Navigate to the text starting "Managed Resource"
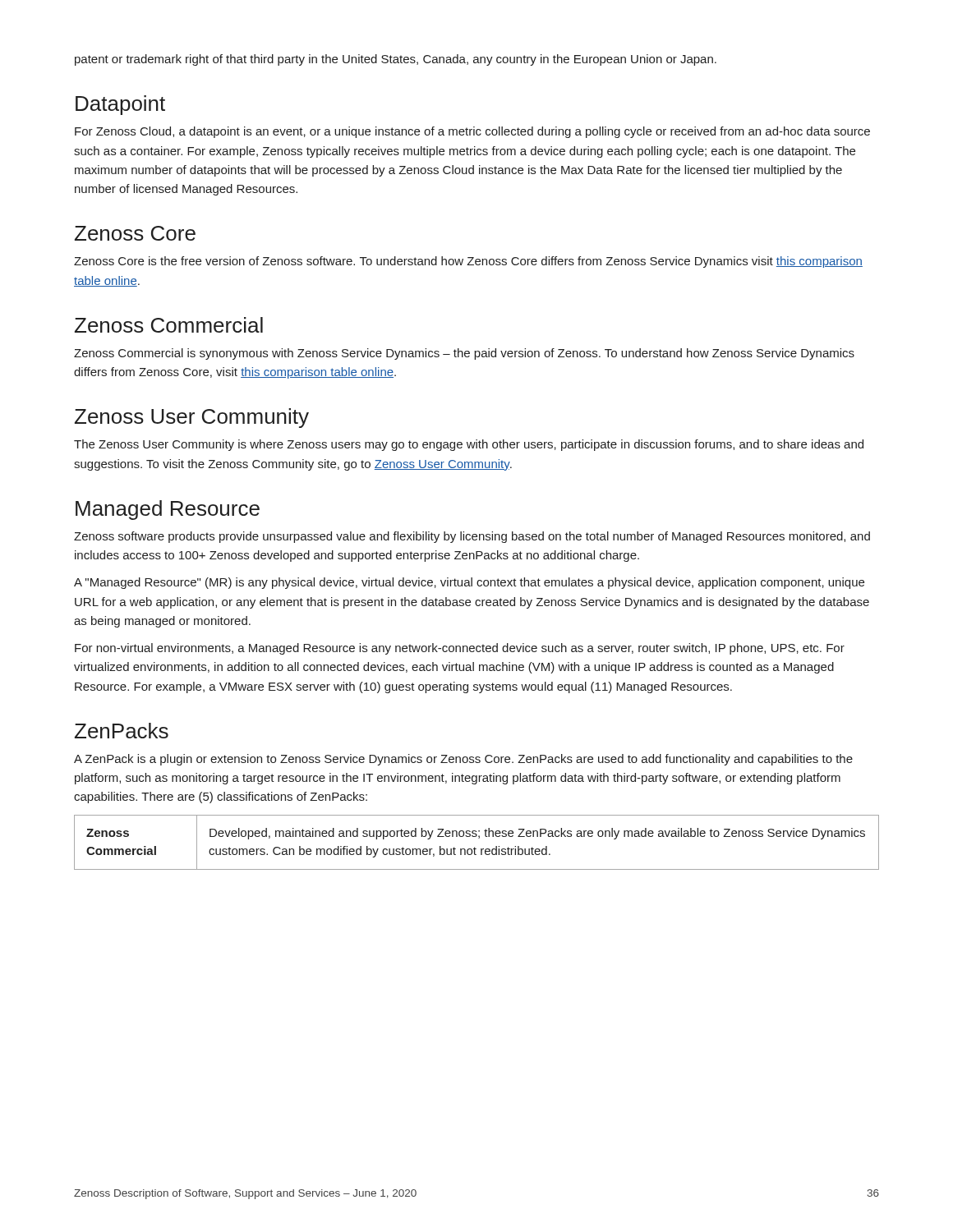The width and height of the screenshot is (953, 1232). pos(167,508)
